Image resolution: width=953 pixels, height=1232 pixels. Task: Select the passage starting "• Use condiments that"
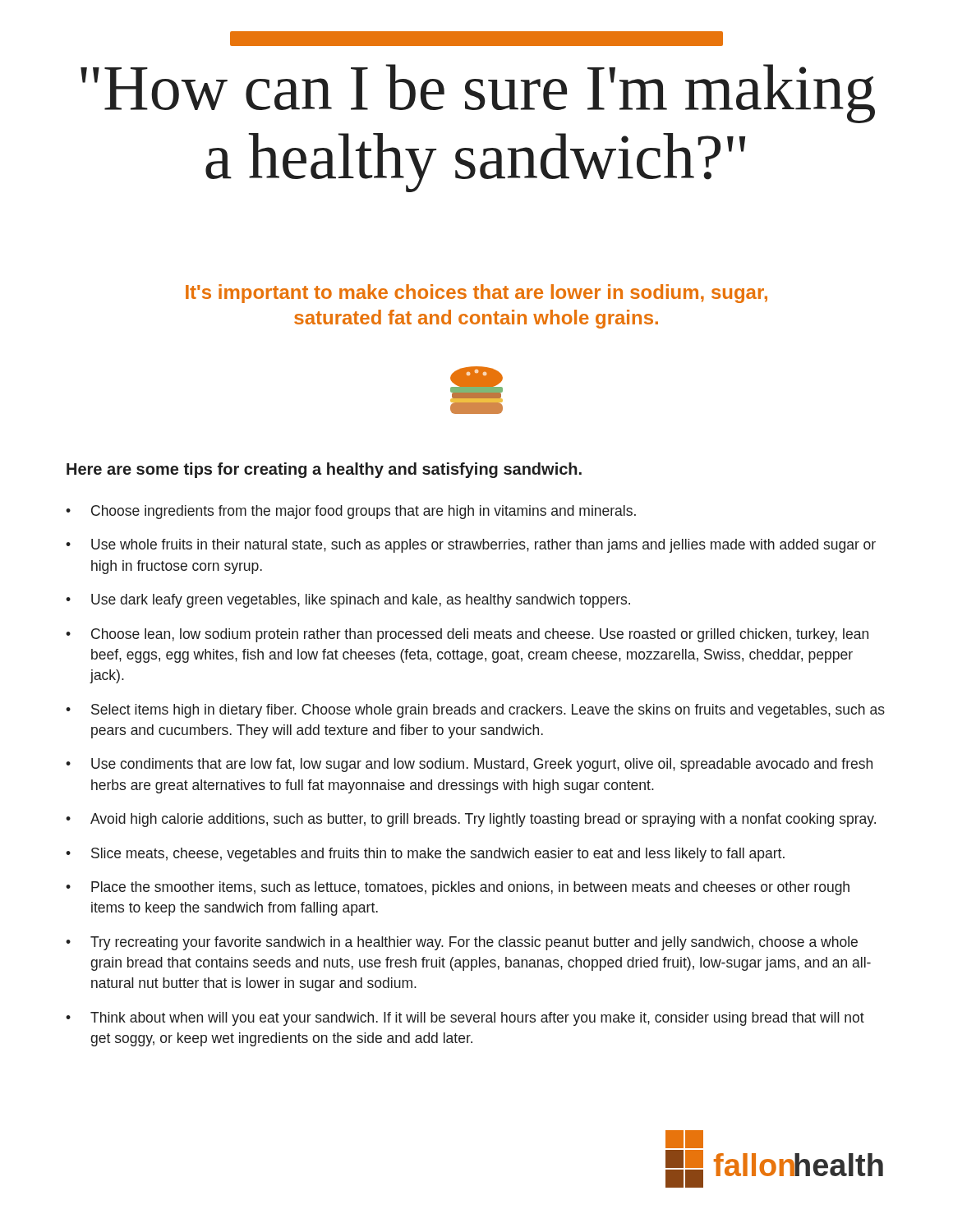point(476,775)
